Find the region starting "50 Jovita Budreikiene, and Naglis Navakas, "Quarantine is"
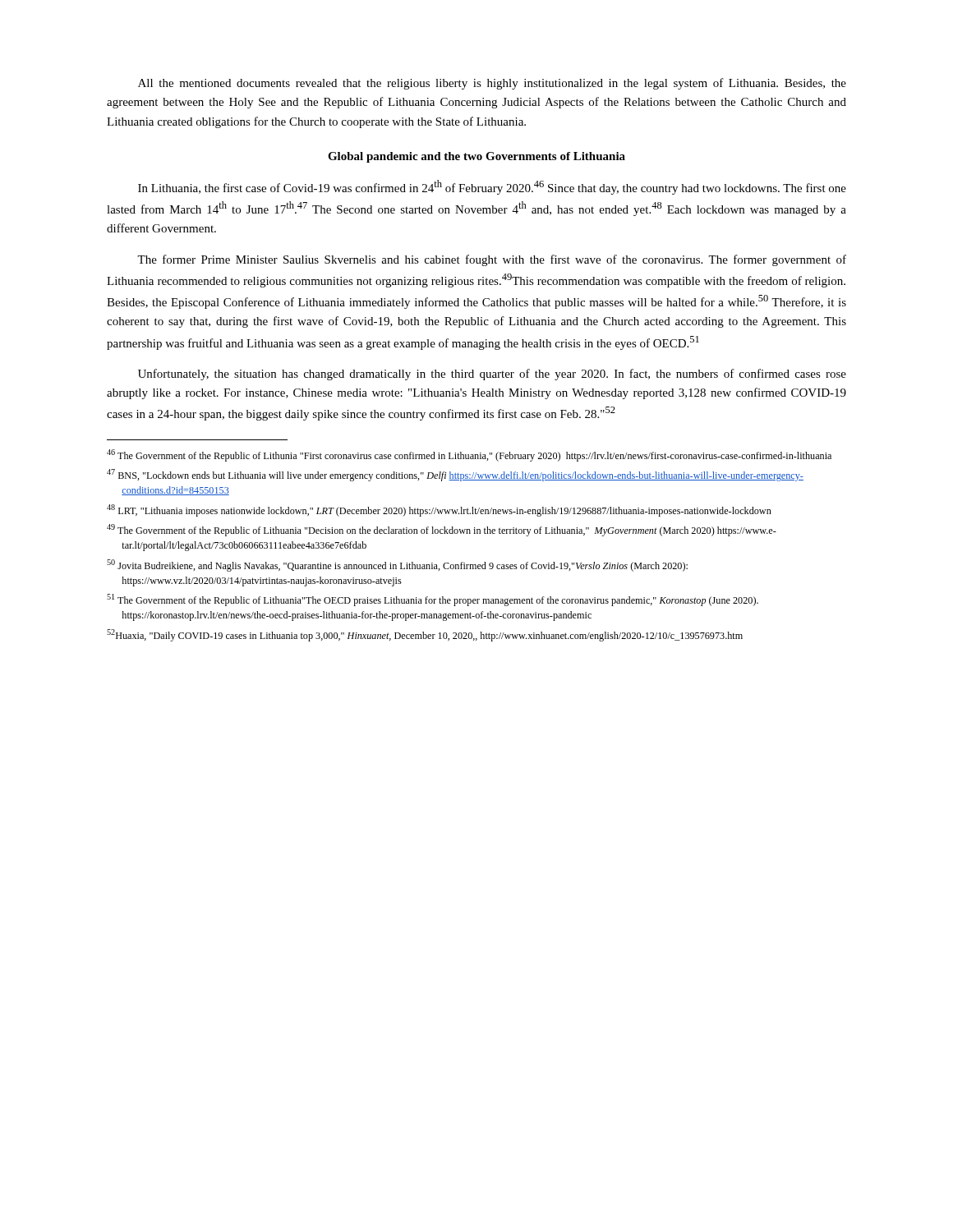This screenshot has width=953, height=1232. (398, 572)
